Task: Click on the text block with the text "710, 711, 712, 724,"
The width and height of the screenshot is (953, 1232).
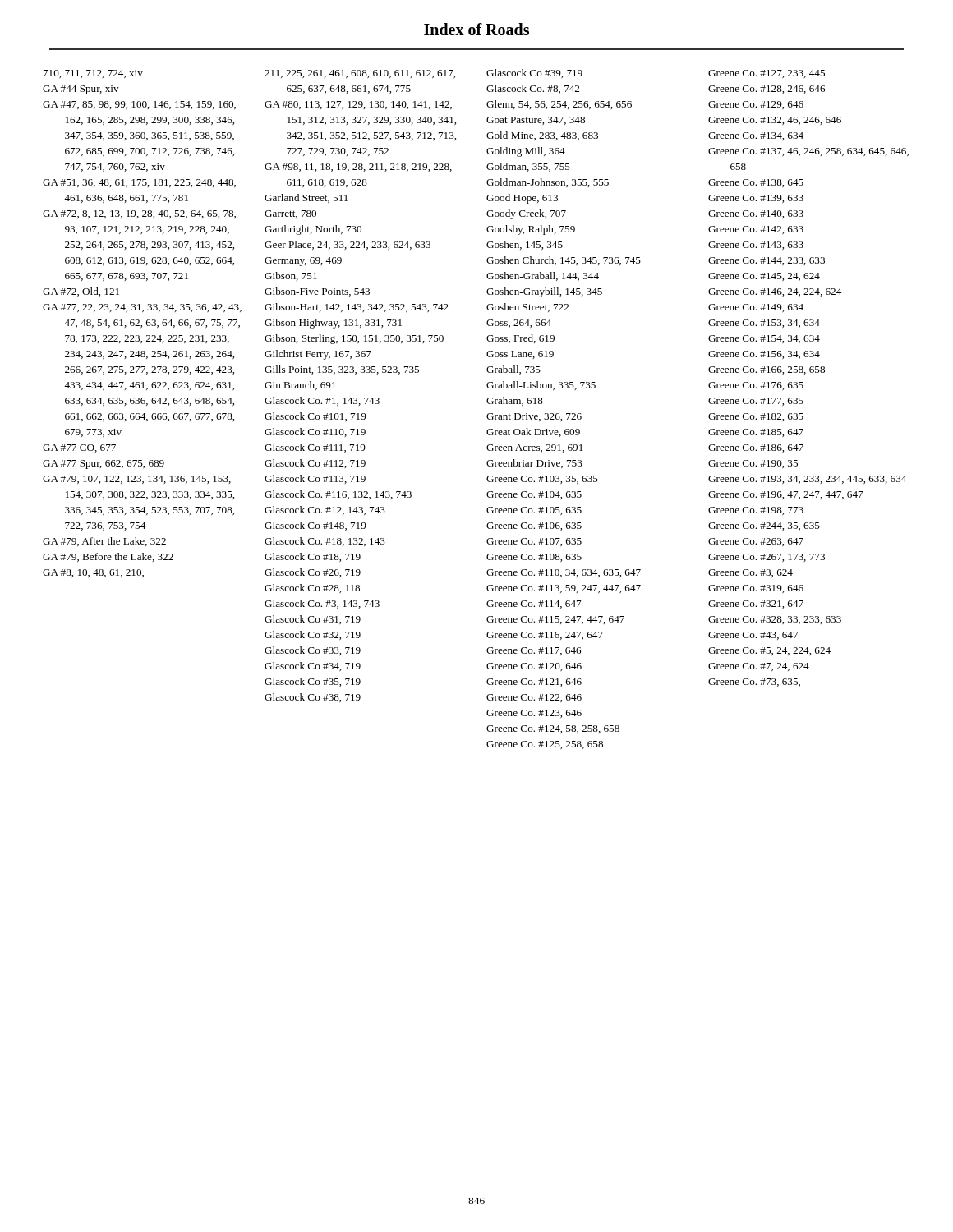Action: (144, 322)
